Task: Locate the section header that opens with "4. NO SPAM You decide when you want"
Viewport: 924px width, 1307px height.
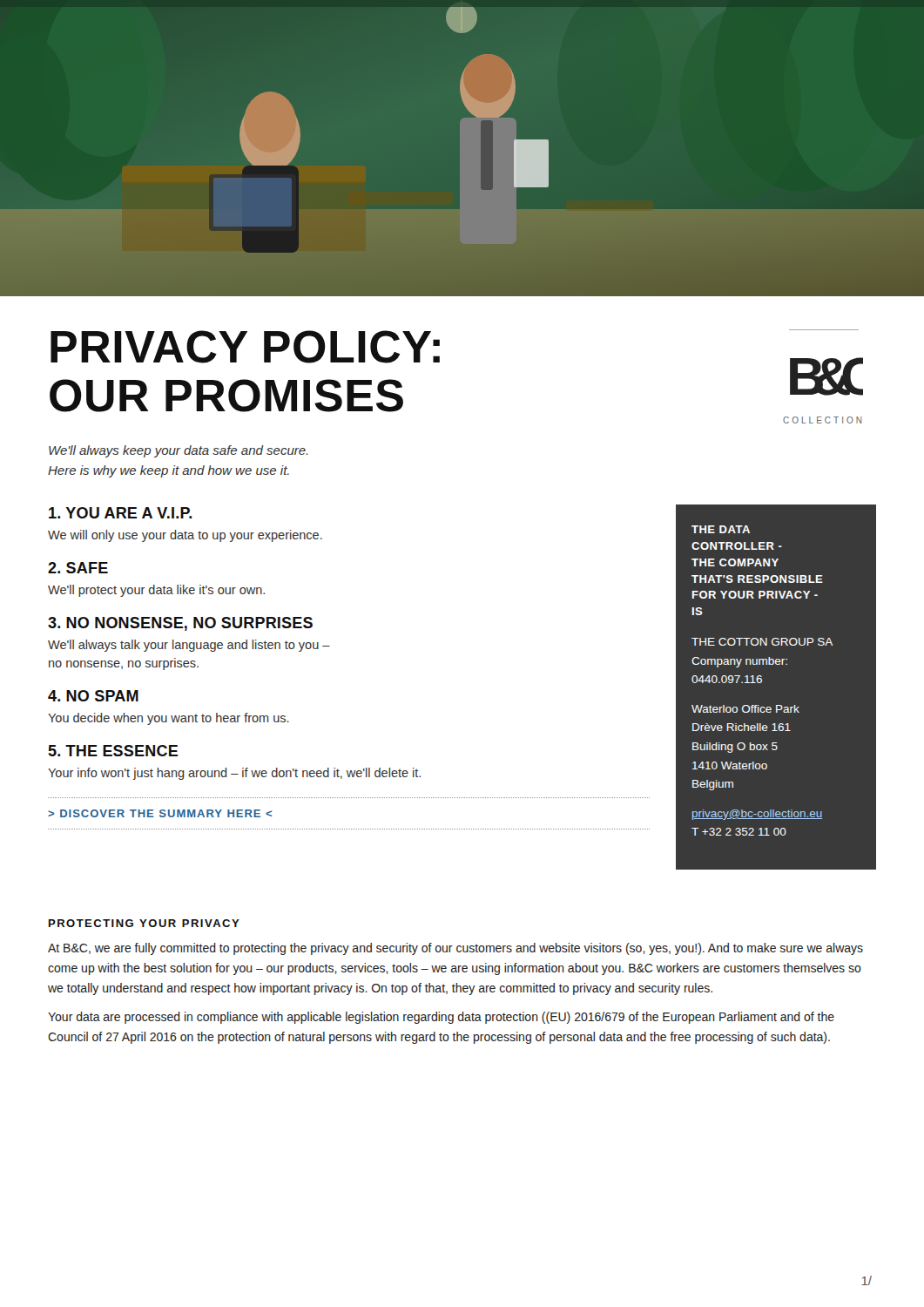Action: [x=93, y=696]
